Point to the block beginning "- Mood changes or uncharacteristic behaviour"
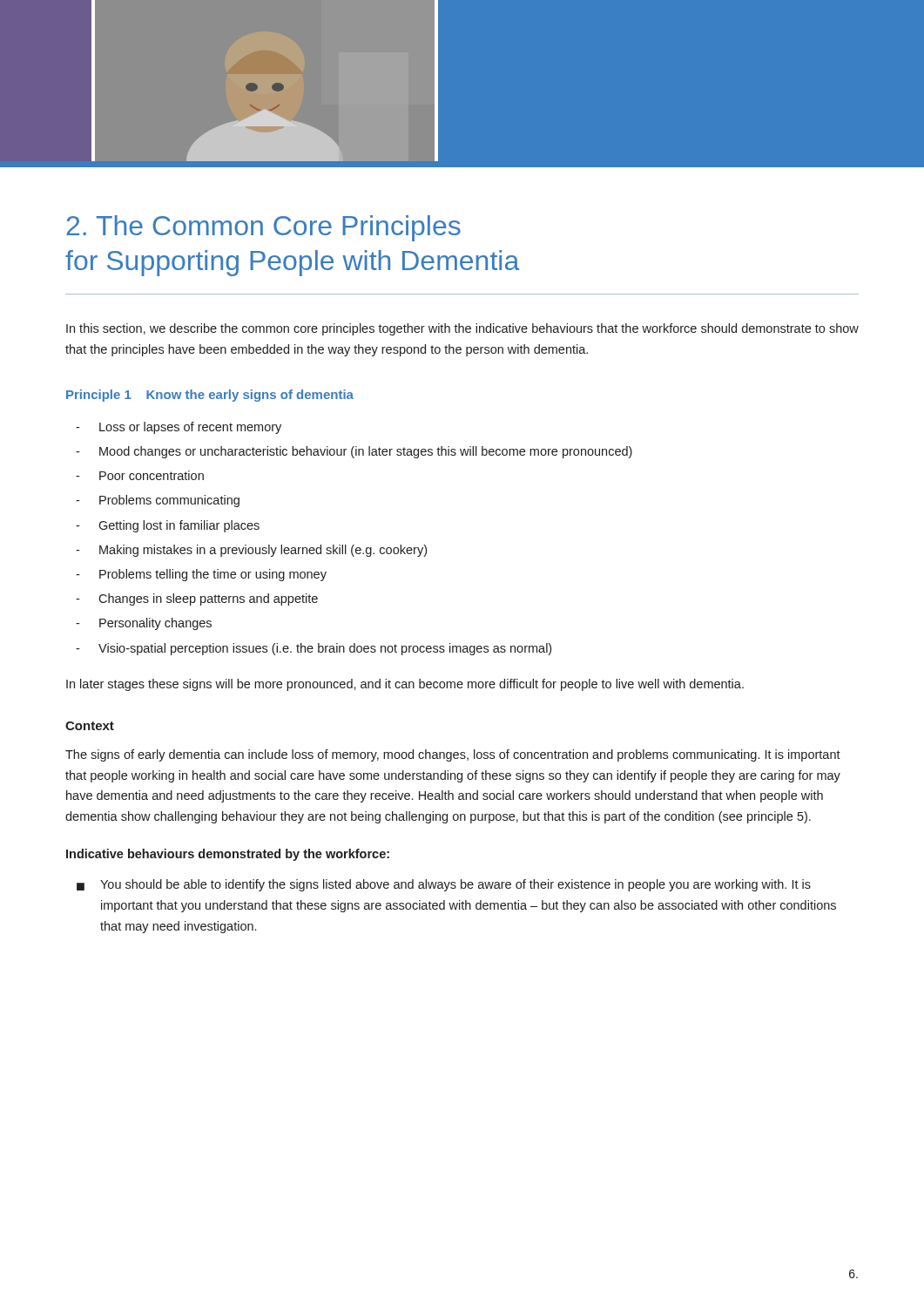Screen dimensions: 1307x924 354,452
